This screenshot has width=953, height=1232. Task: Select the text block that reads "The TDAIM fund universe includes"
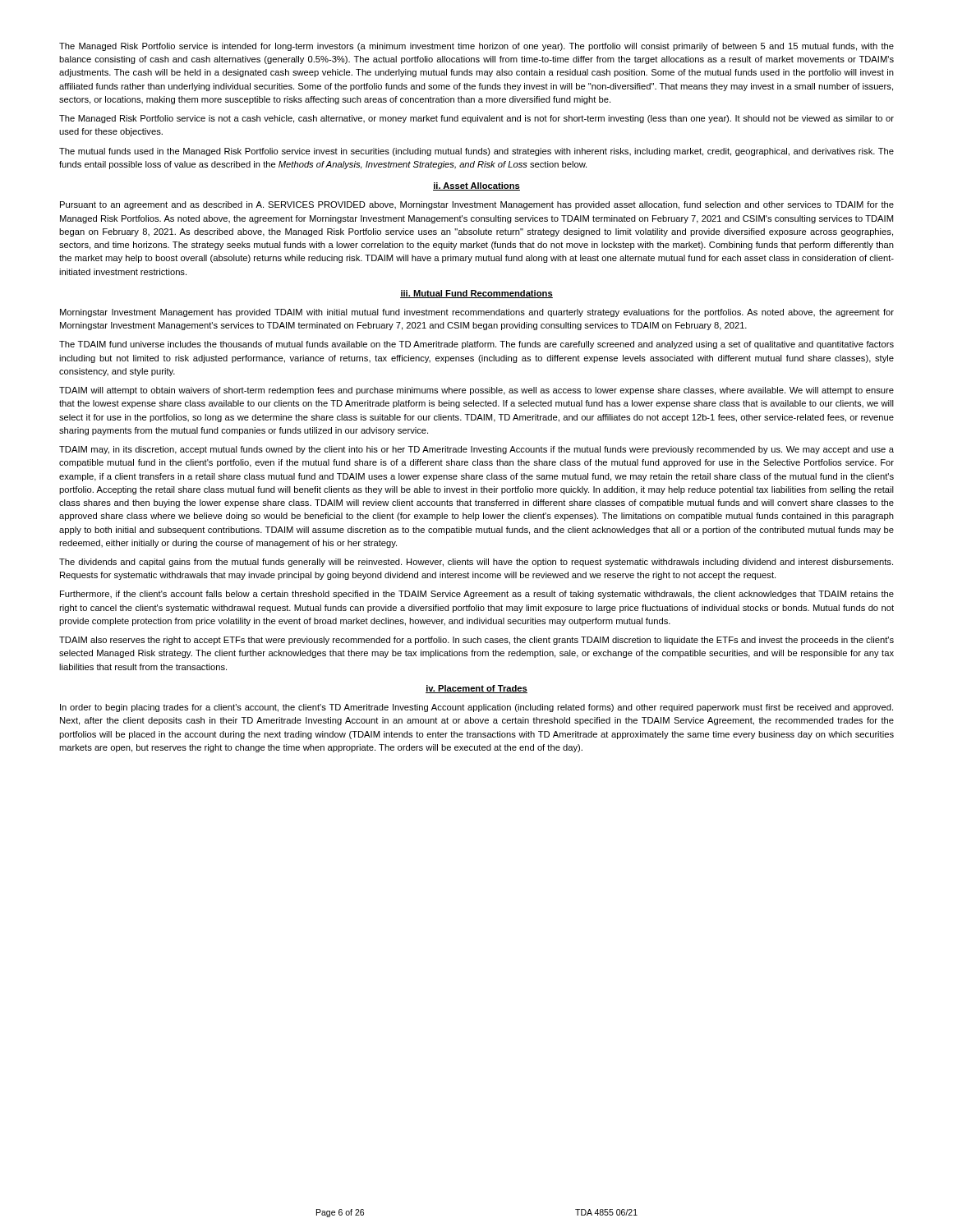[x=476, y=358]
